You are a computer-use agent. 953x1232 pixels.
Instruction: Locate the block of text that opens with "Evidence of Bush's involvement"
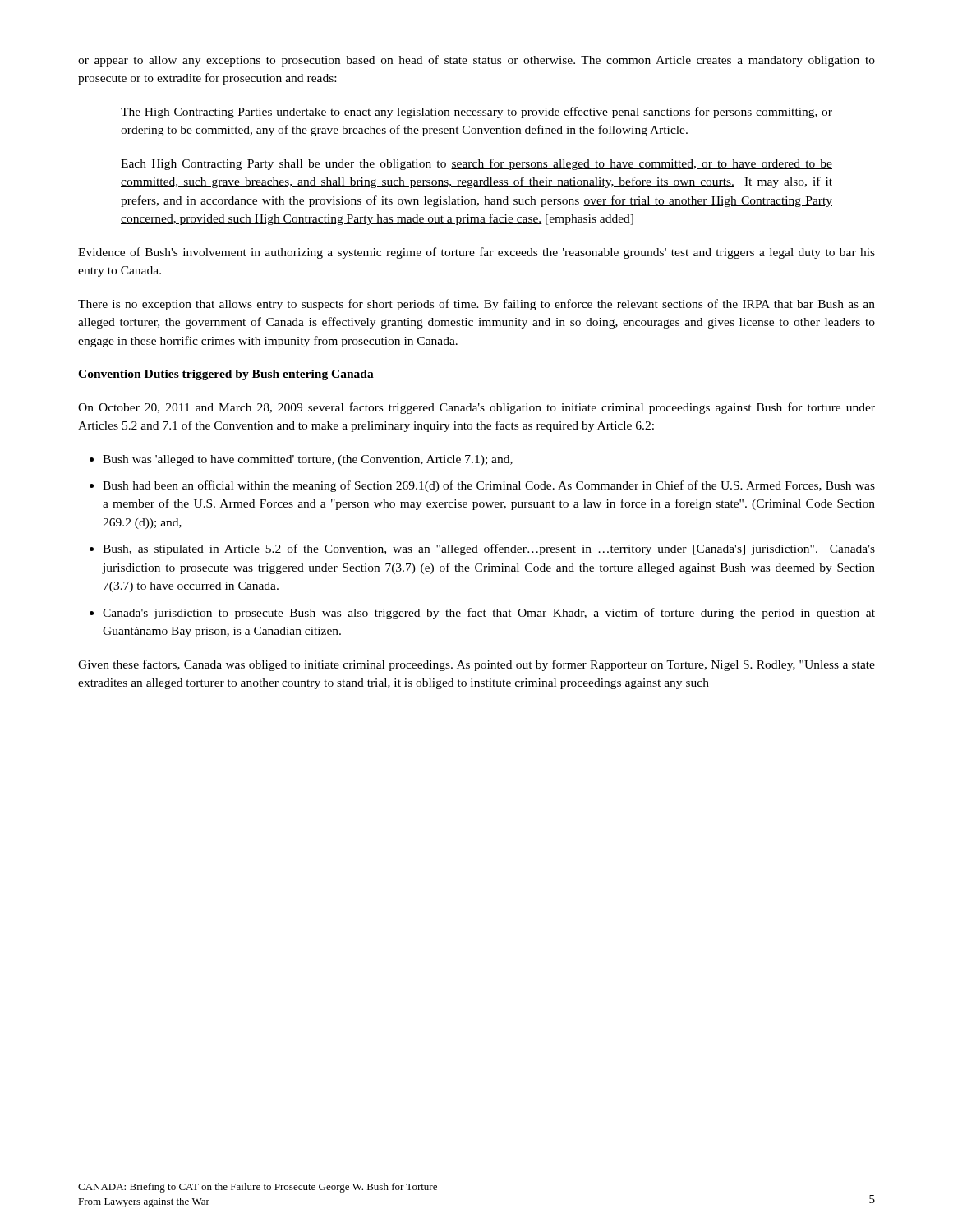(476, 261)
